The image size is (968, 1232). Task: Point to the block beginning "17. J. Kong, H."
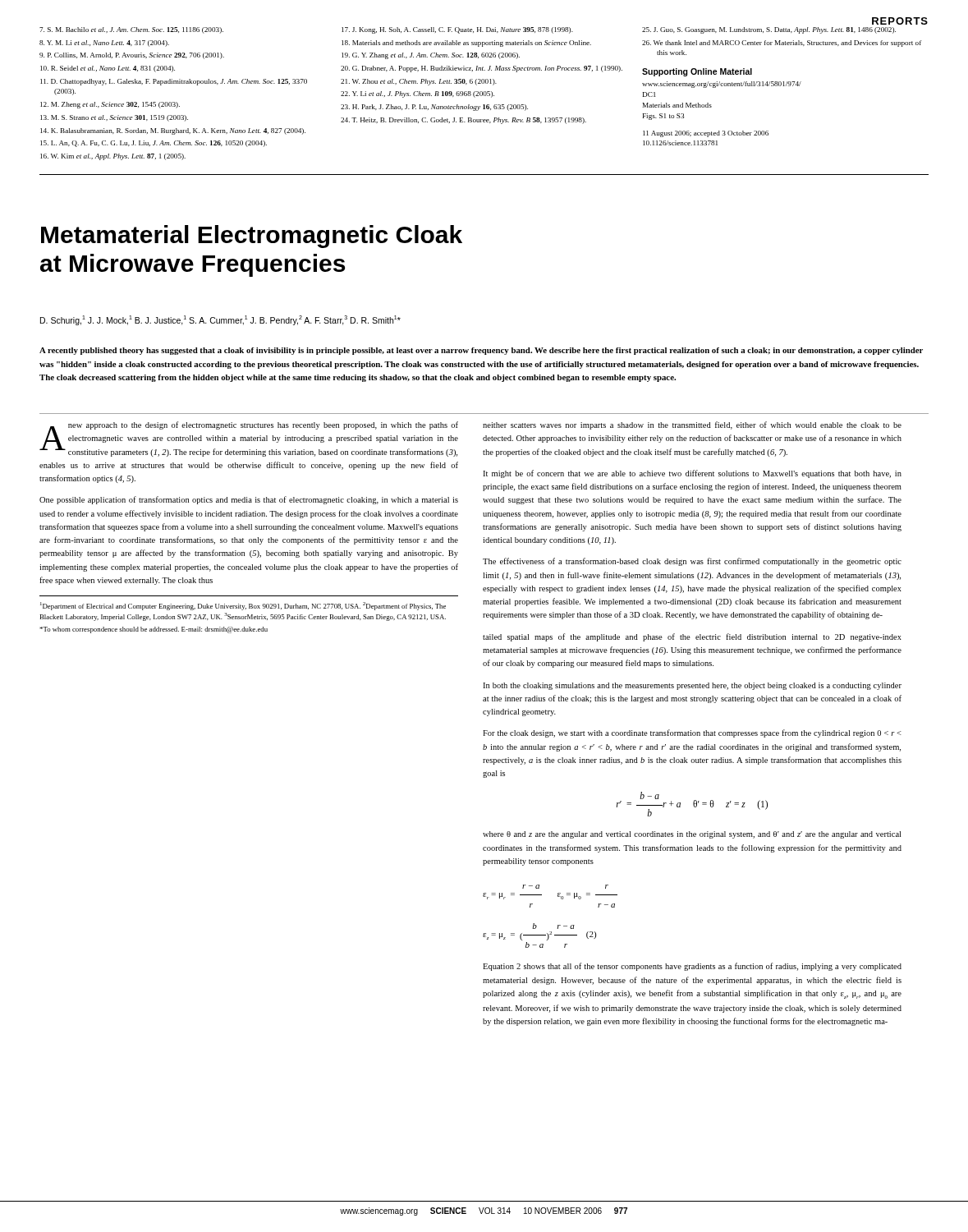pyautogui.click(x=457, y=30)
